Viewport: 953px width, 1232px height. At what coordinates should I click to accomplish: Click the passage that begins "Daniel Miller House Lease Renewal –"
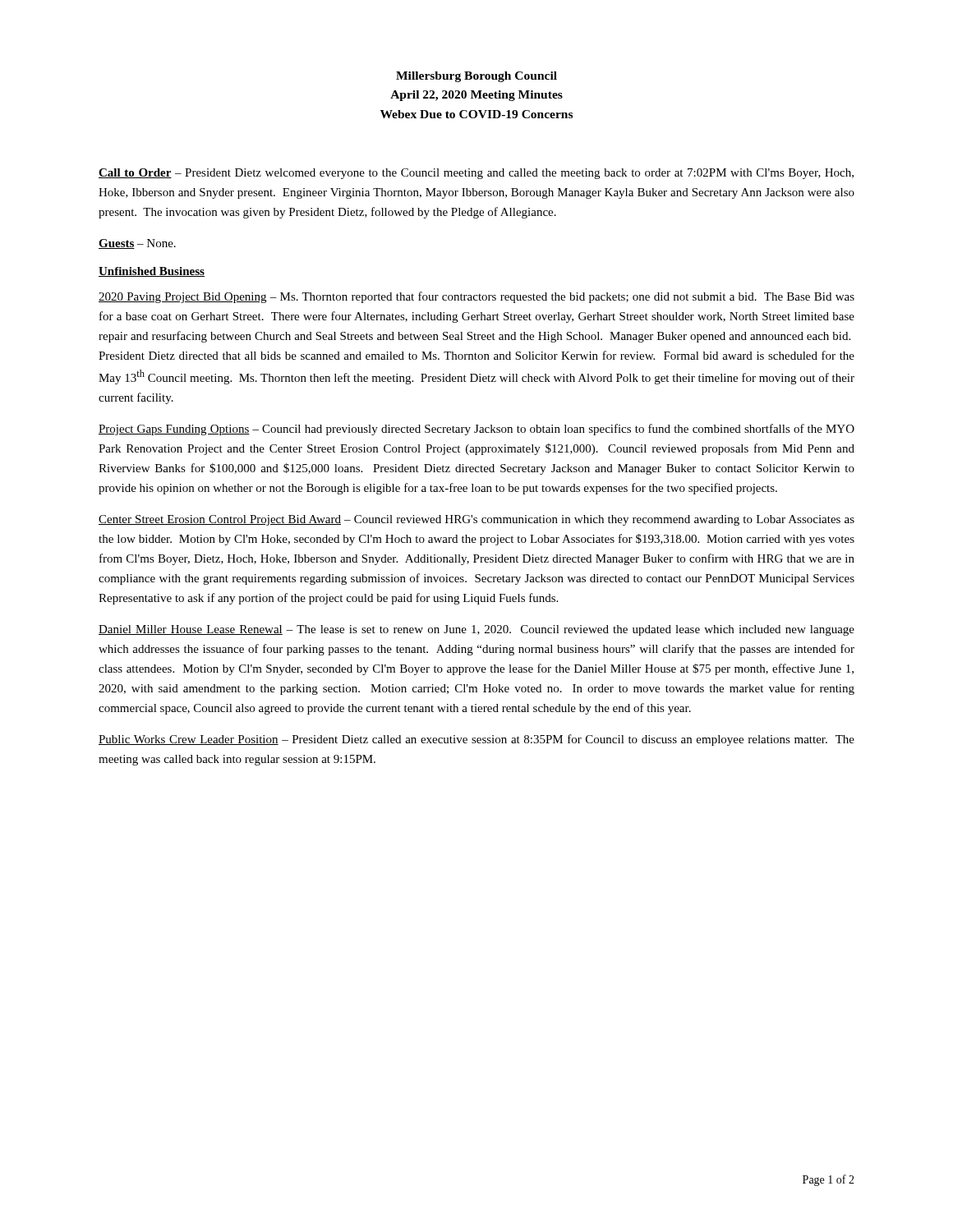[x=476, y=668]
